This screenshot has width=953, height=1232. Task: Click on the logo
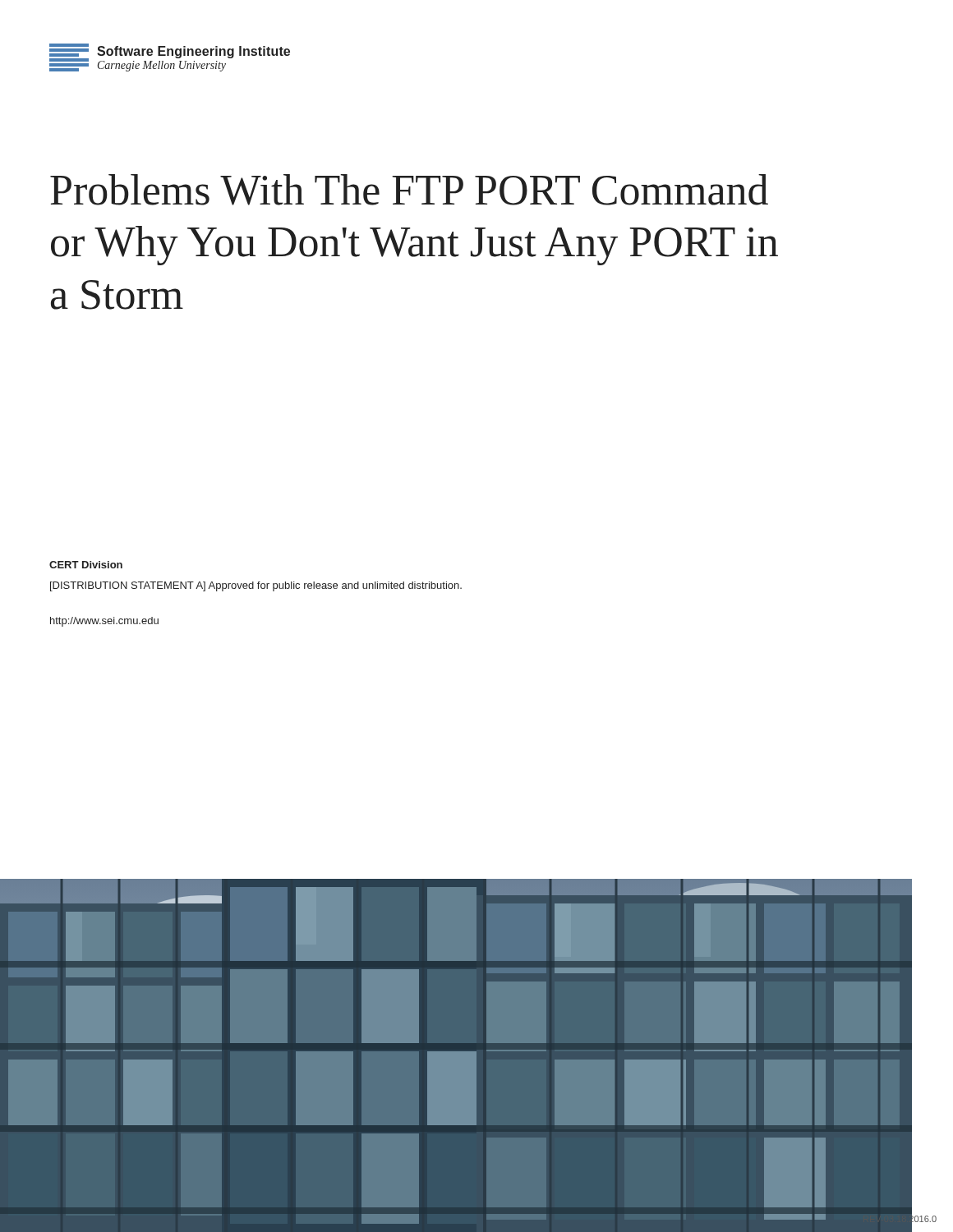click(170, 58)
